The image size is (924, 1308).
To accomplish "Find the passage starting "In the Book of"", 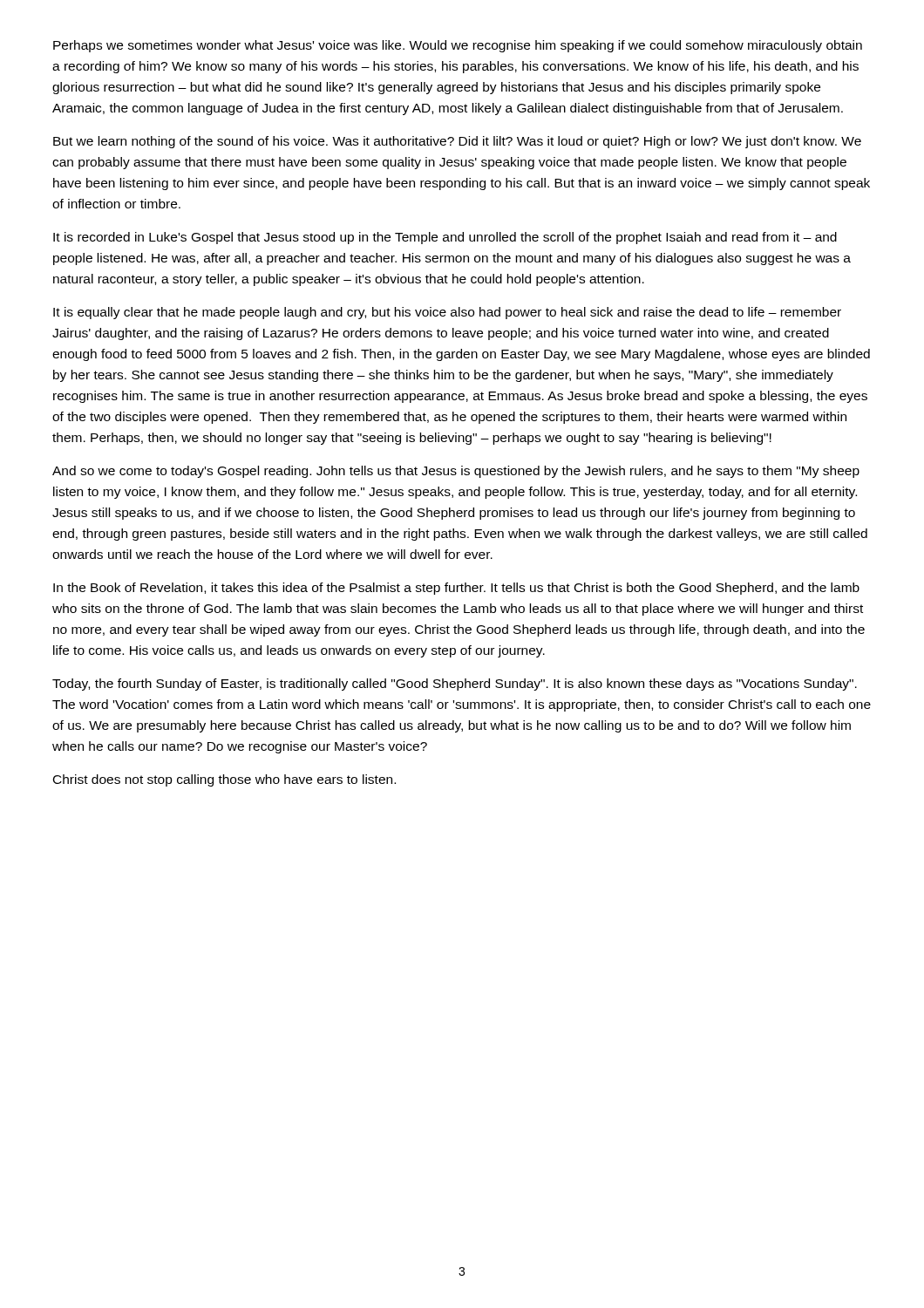I will point(459,619).
